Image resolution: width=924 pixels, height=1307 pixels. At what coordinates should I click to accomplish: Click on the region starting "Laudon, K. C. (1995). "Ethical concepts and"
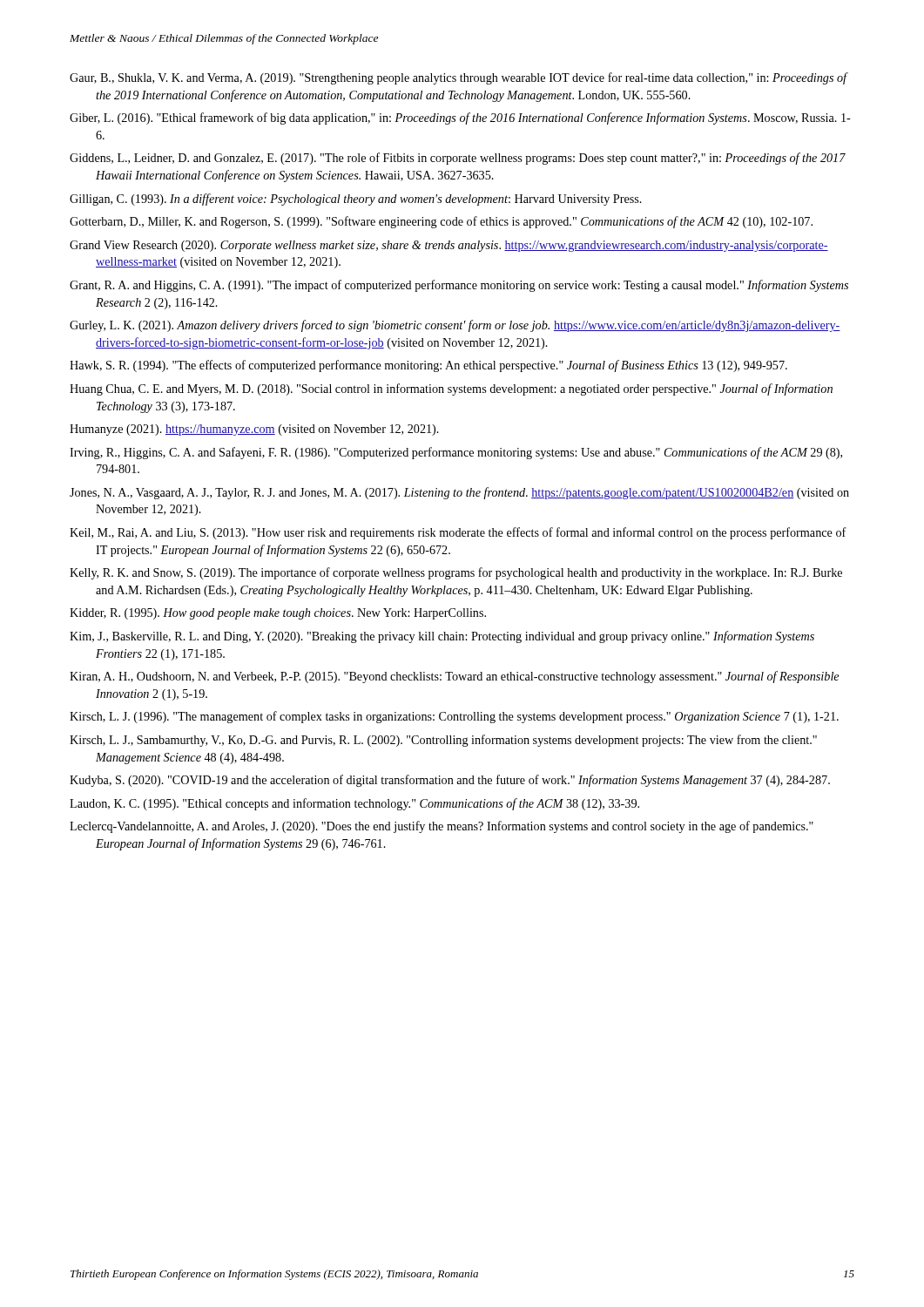point(355,803)
